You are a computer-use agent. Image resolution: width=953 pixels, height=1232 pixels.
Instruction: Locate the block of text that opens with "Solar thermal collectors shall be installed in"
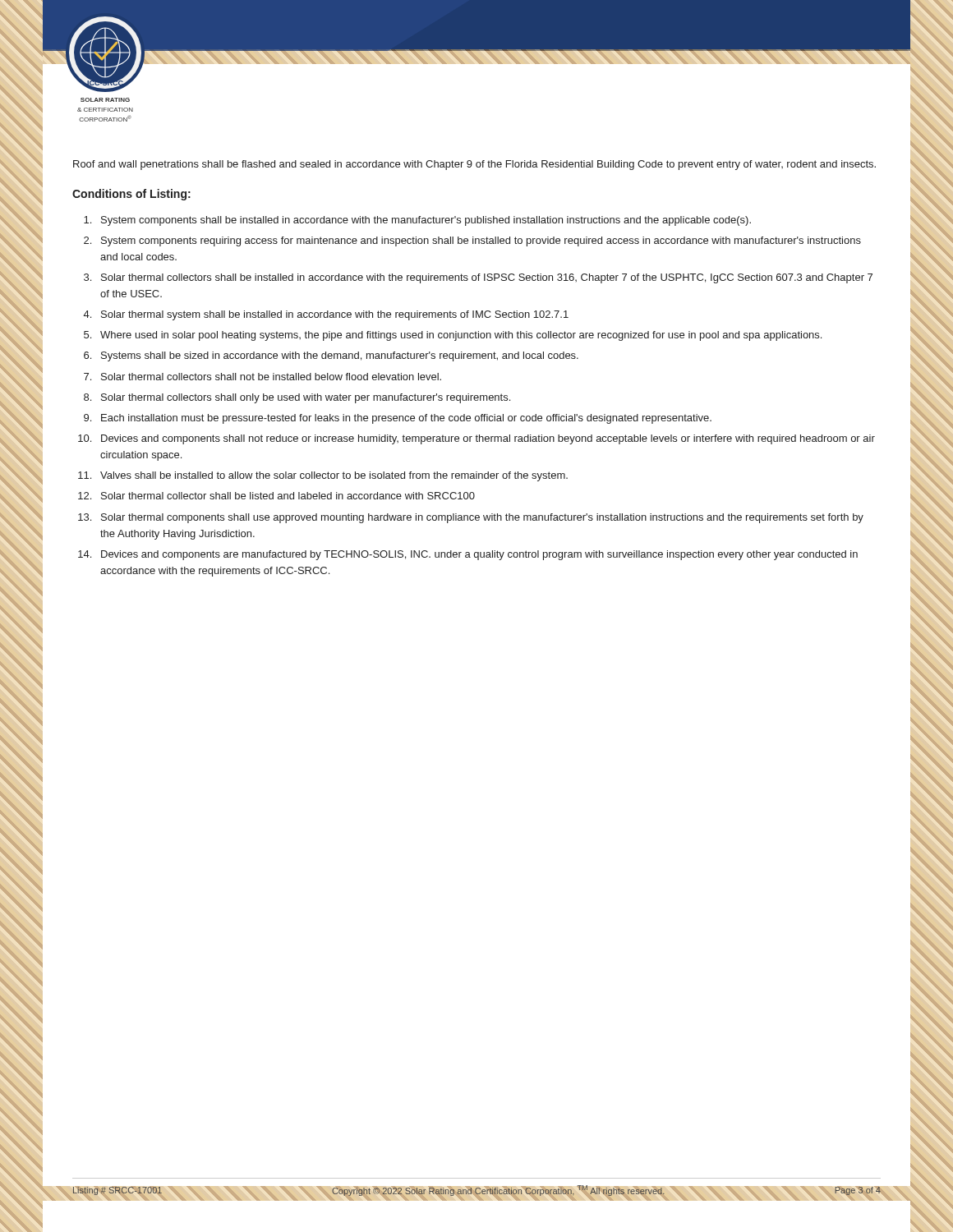[487, 285]
